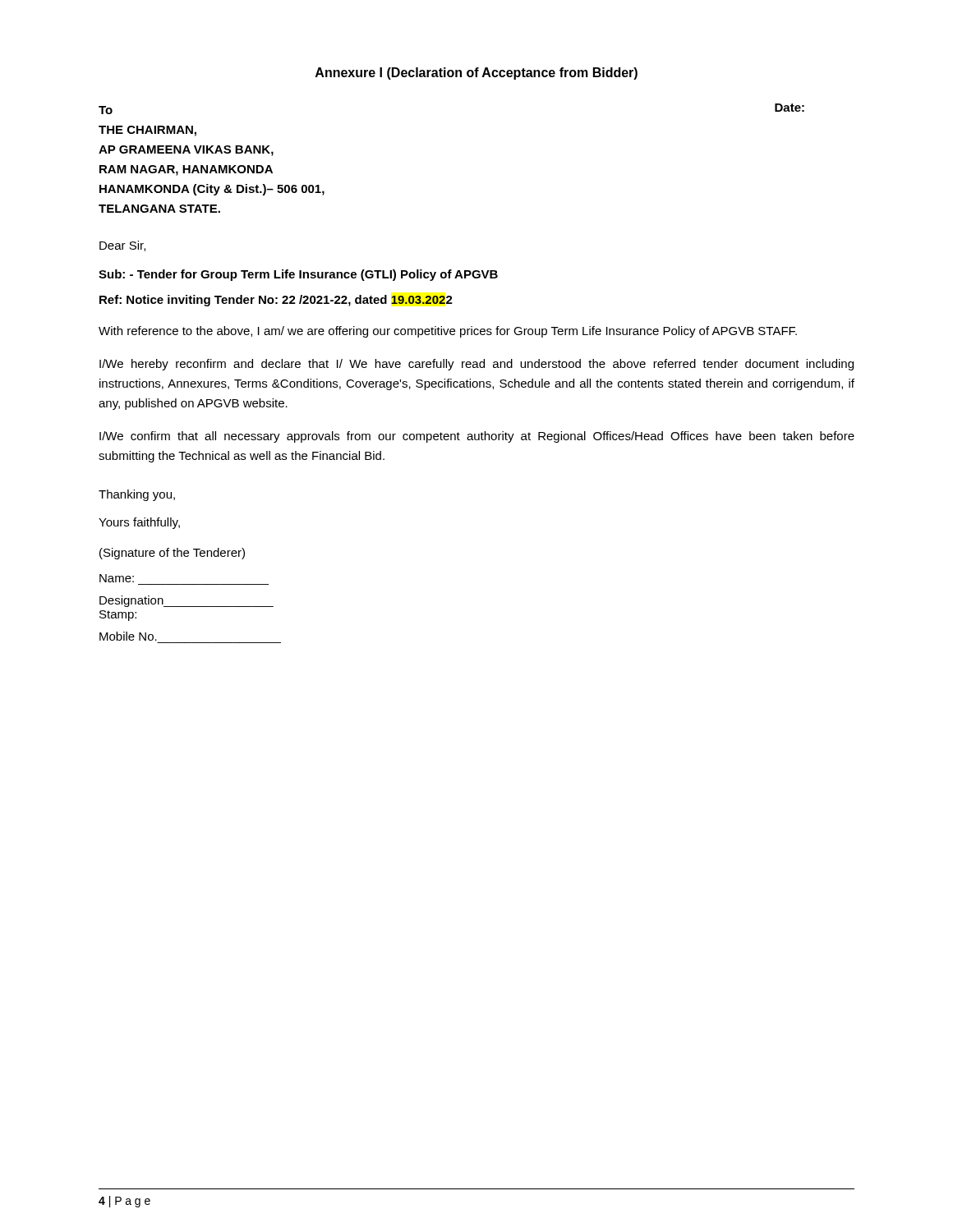
Task: Find the text block starting "Thanking you,"
Action: coord(137,495)
